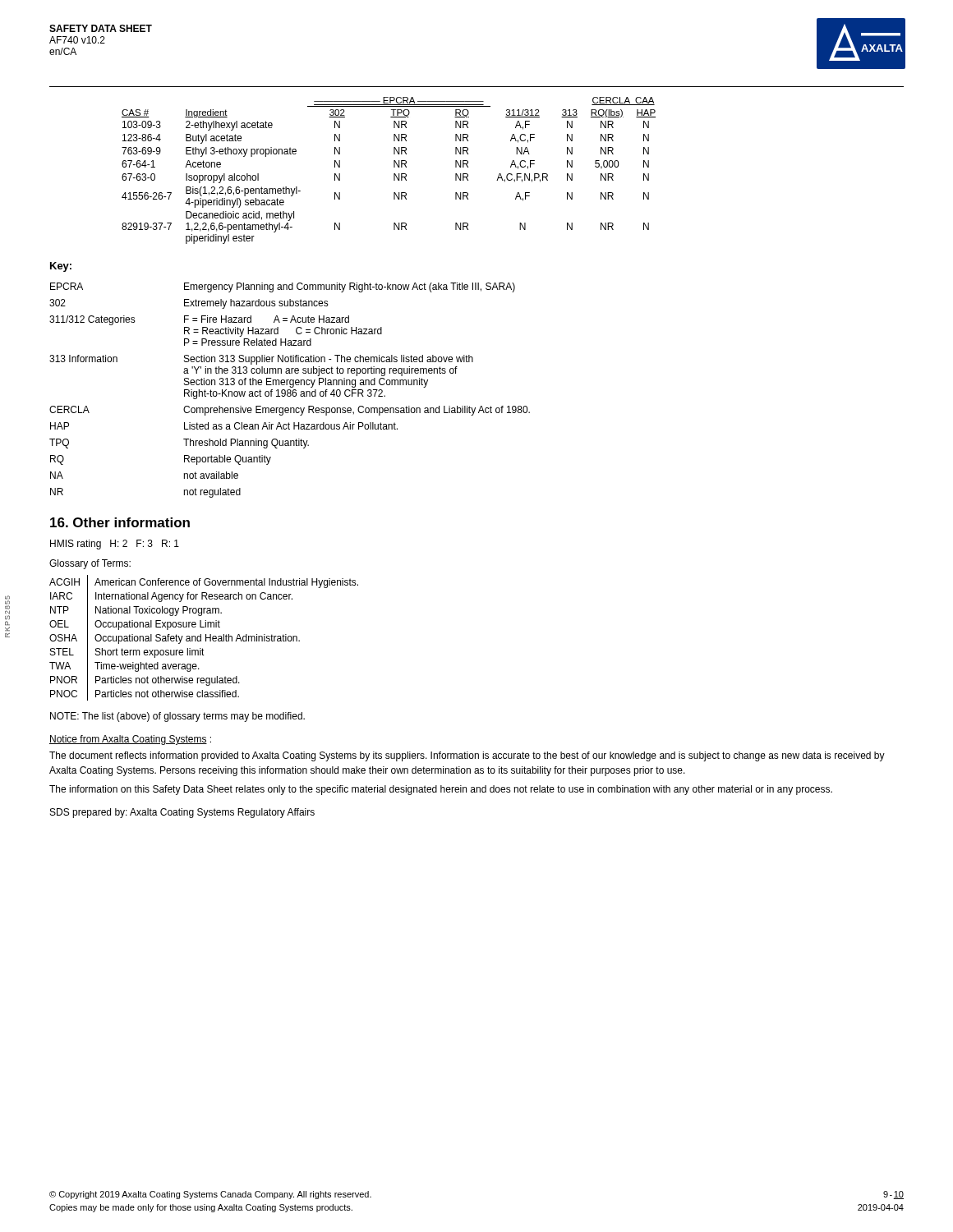Click on the text block starting "16. Other information"
This screenshot has height=1232, width=953.
120,523
